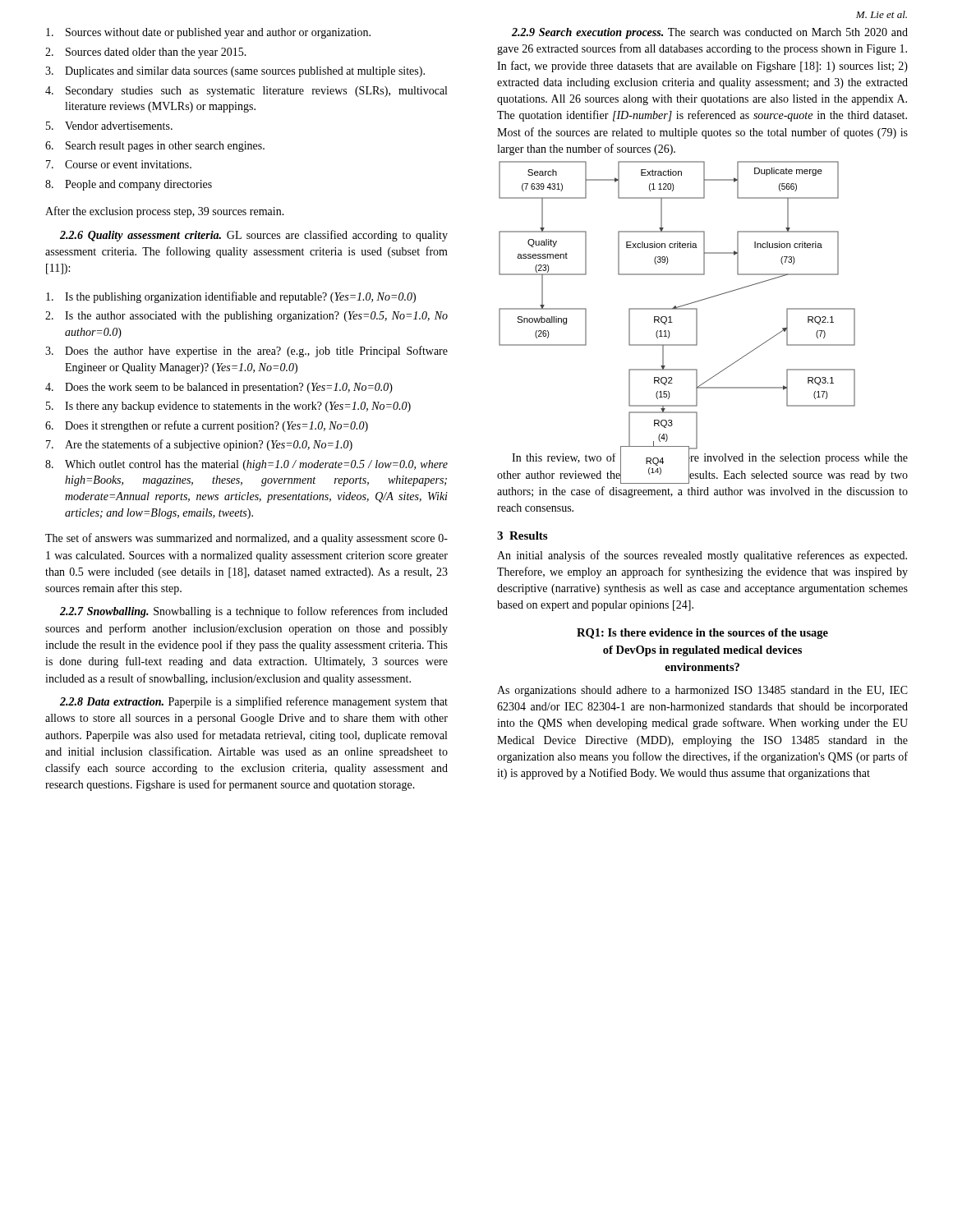
Task: Find the flowchart
Action: point(702,289)
